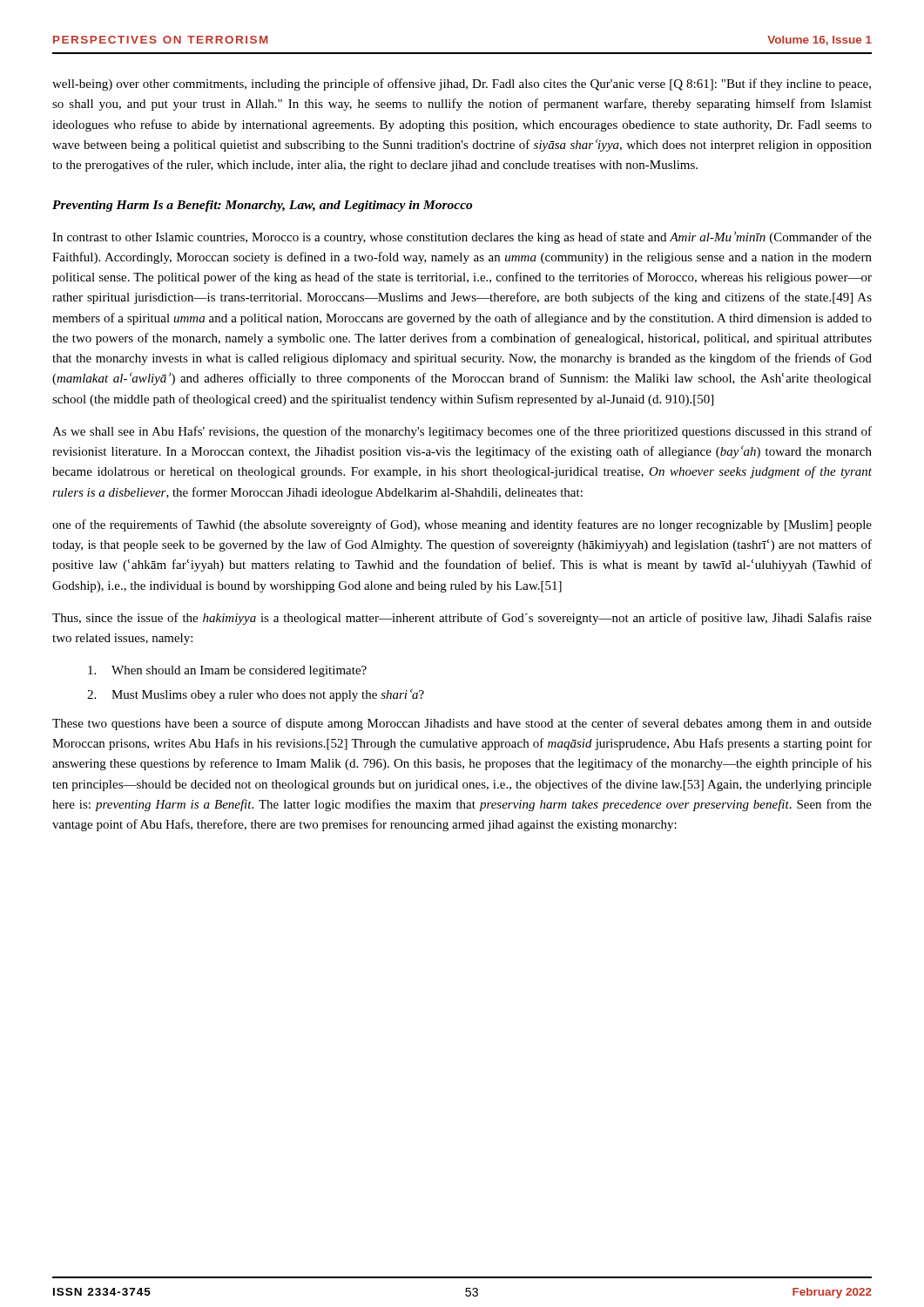Where is the passage that starts "These two questions"?
Image resolution: width=924 pixels, height=1307 pixels.
point(462,774)
